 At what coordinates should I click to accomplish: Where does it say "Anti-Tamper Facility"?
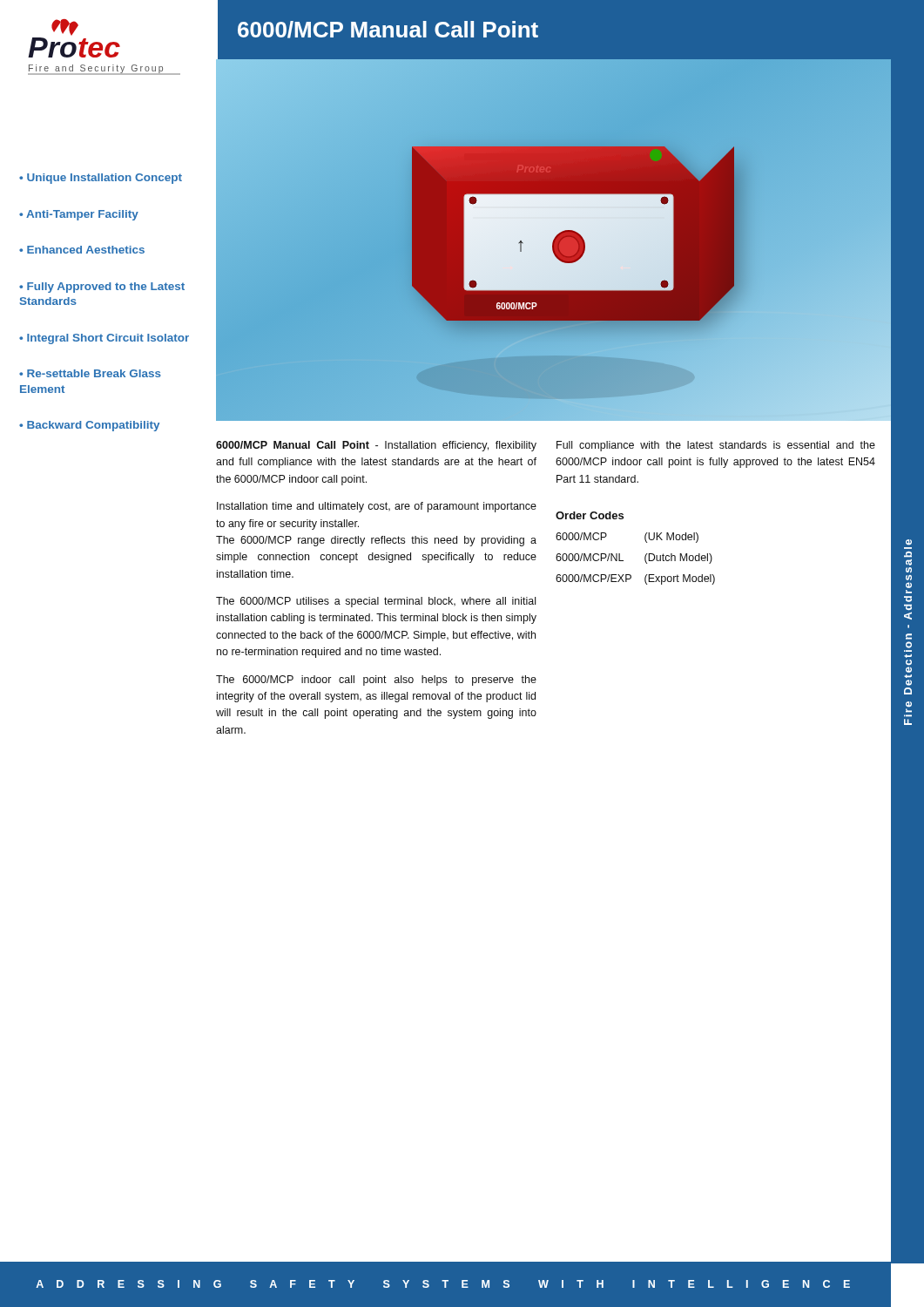[x=82, y=214]
